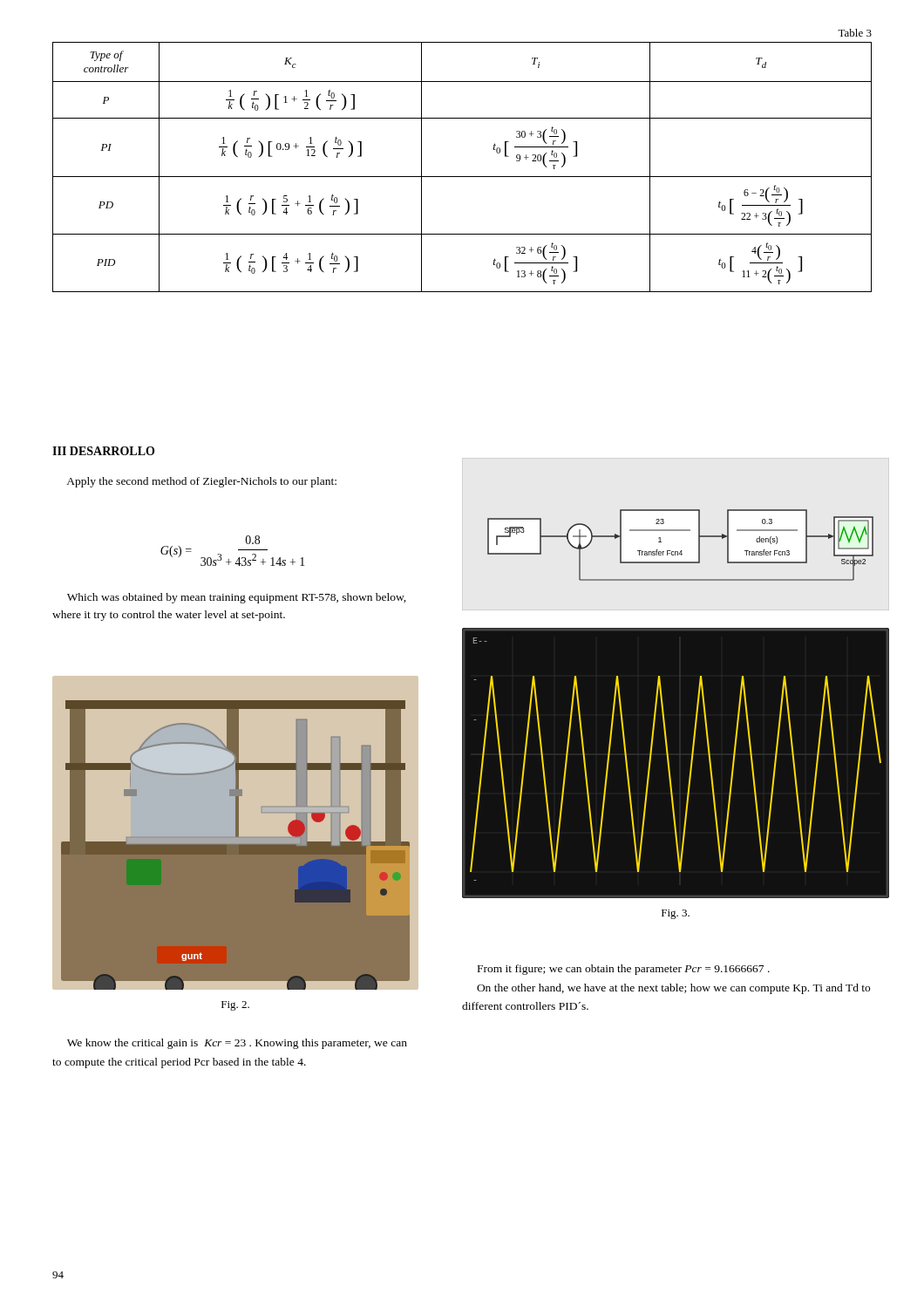Point to the region starting "Apply the second method of Ziegler-Nichols to our"
The width and height of the screenshot is (924, 1308).
point(195,481)
